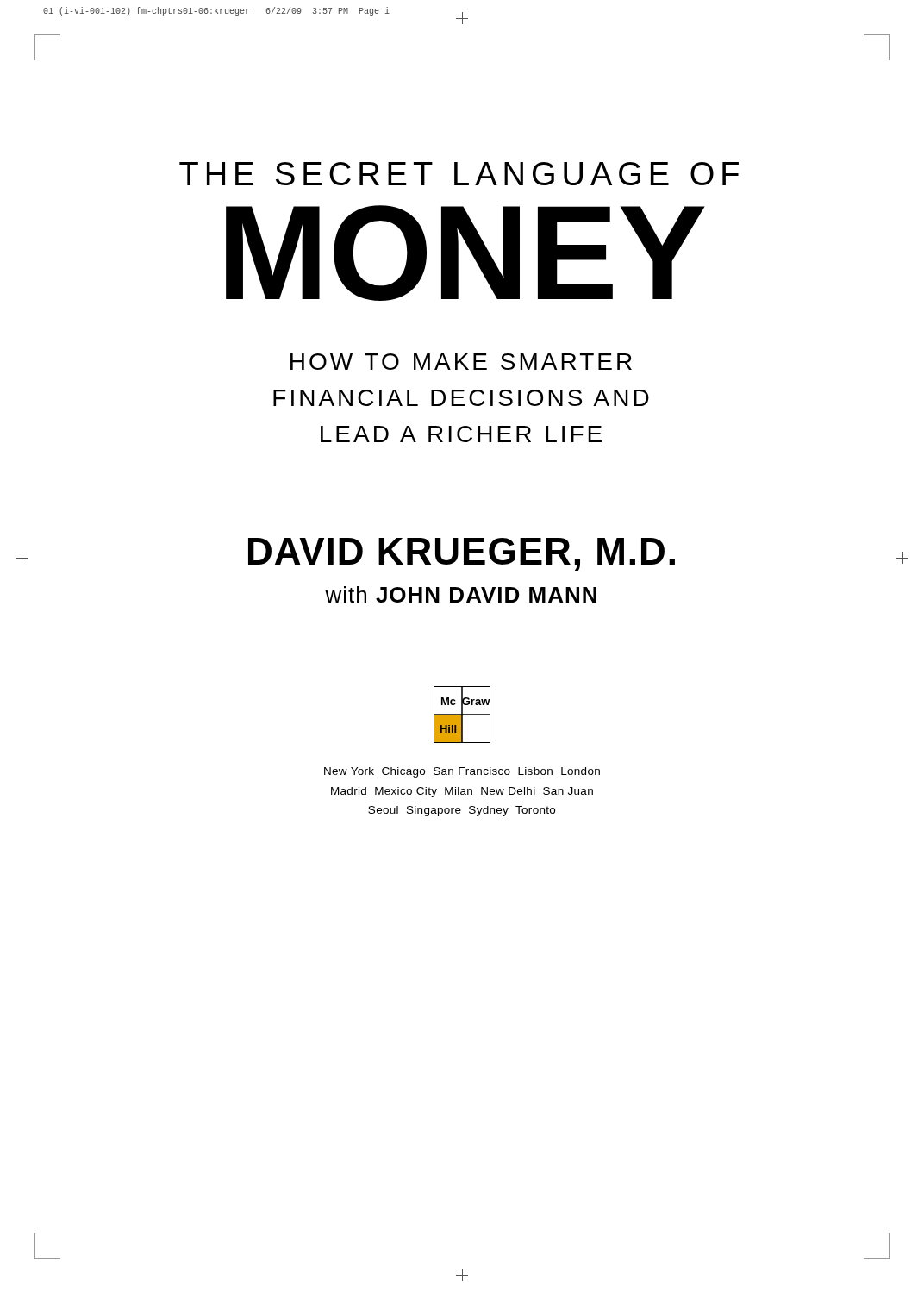Locate the passage starting "New York Chicago San Francisco Lisbon"
The image size is (924, 1293).
[462, 790]
